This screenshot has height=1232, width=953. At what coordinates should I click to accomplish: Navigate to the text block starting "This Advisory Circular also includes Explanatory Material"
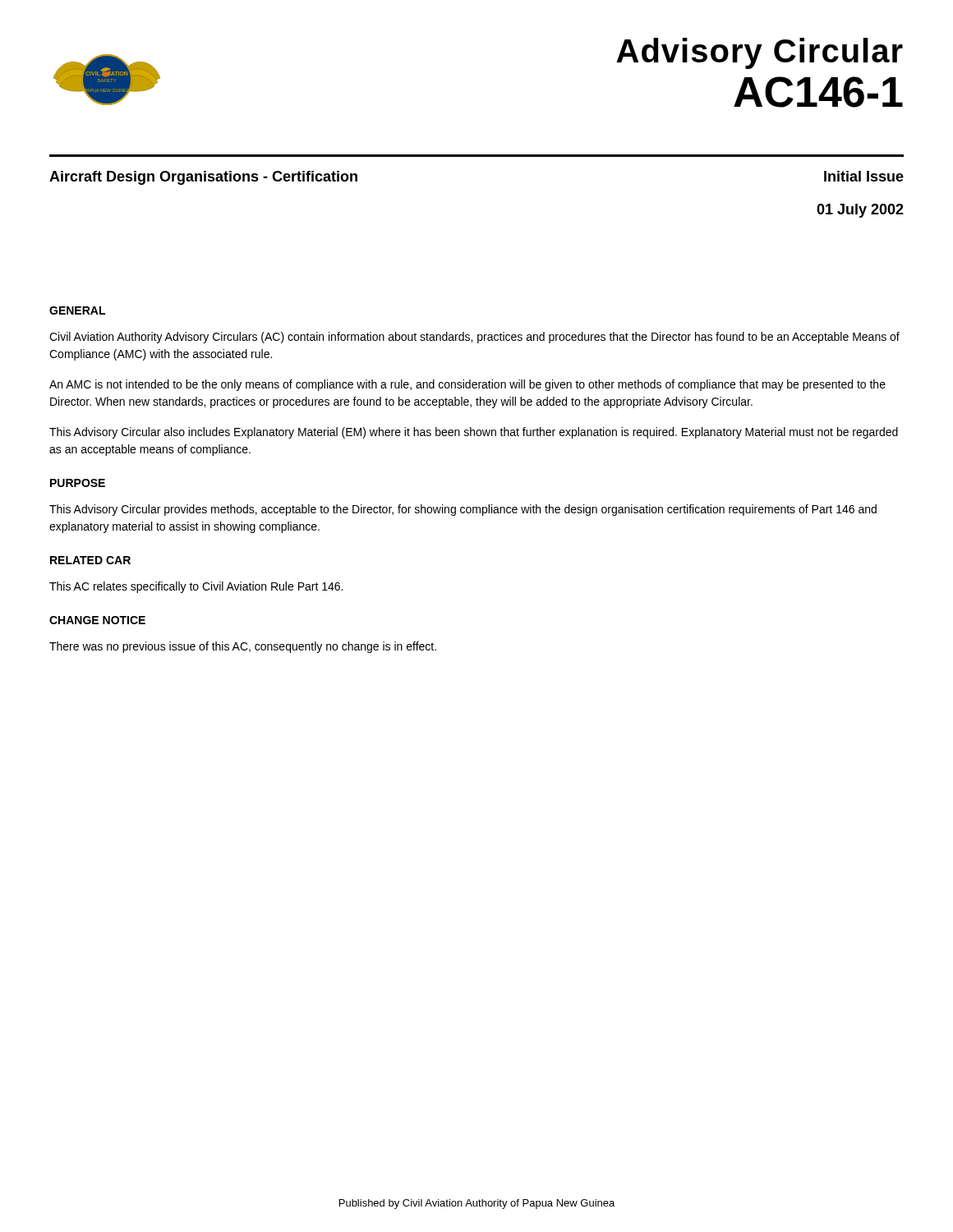tap(476, 441)
